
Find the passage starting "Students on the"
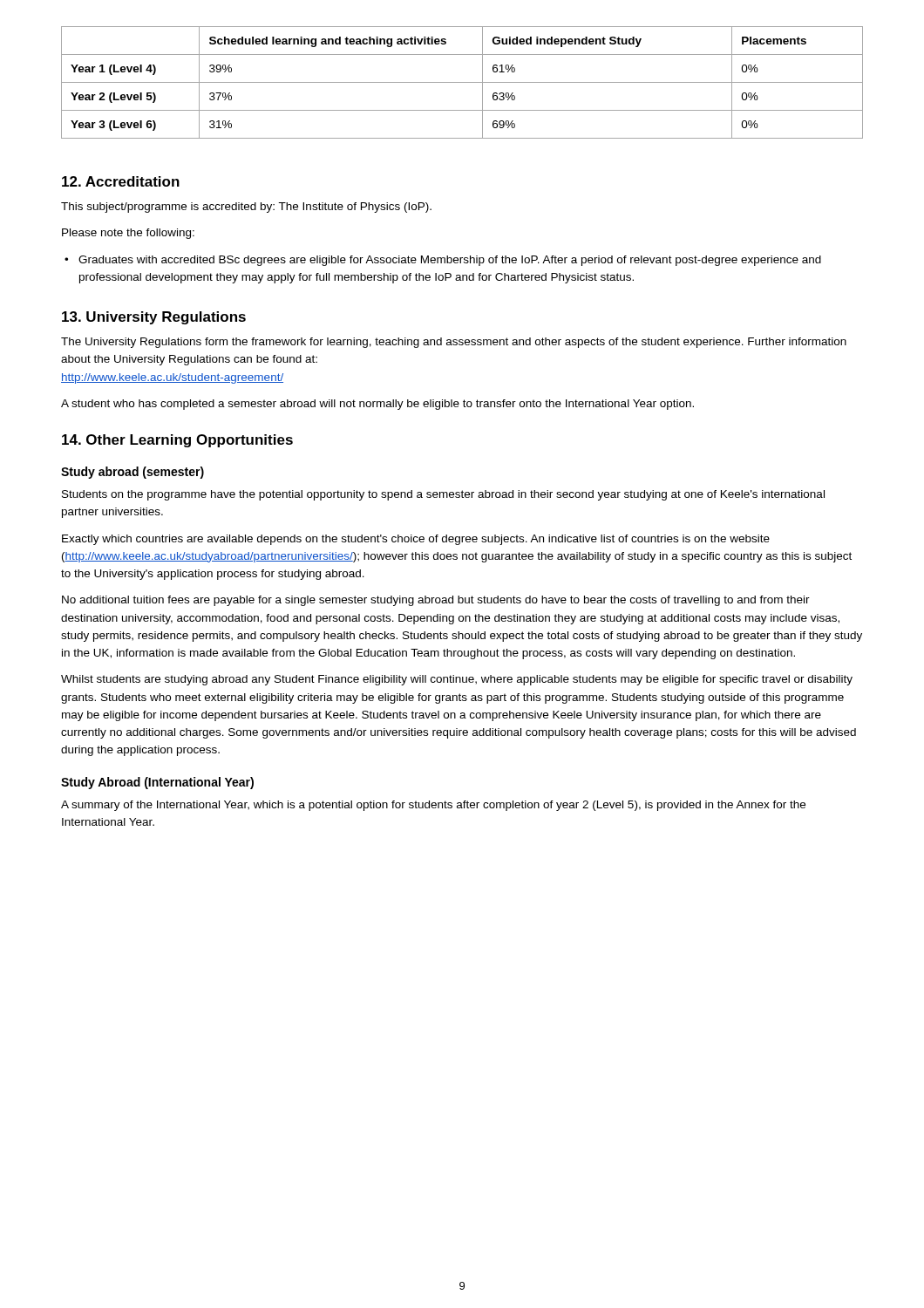tap(443, 503)
